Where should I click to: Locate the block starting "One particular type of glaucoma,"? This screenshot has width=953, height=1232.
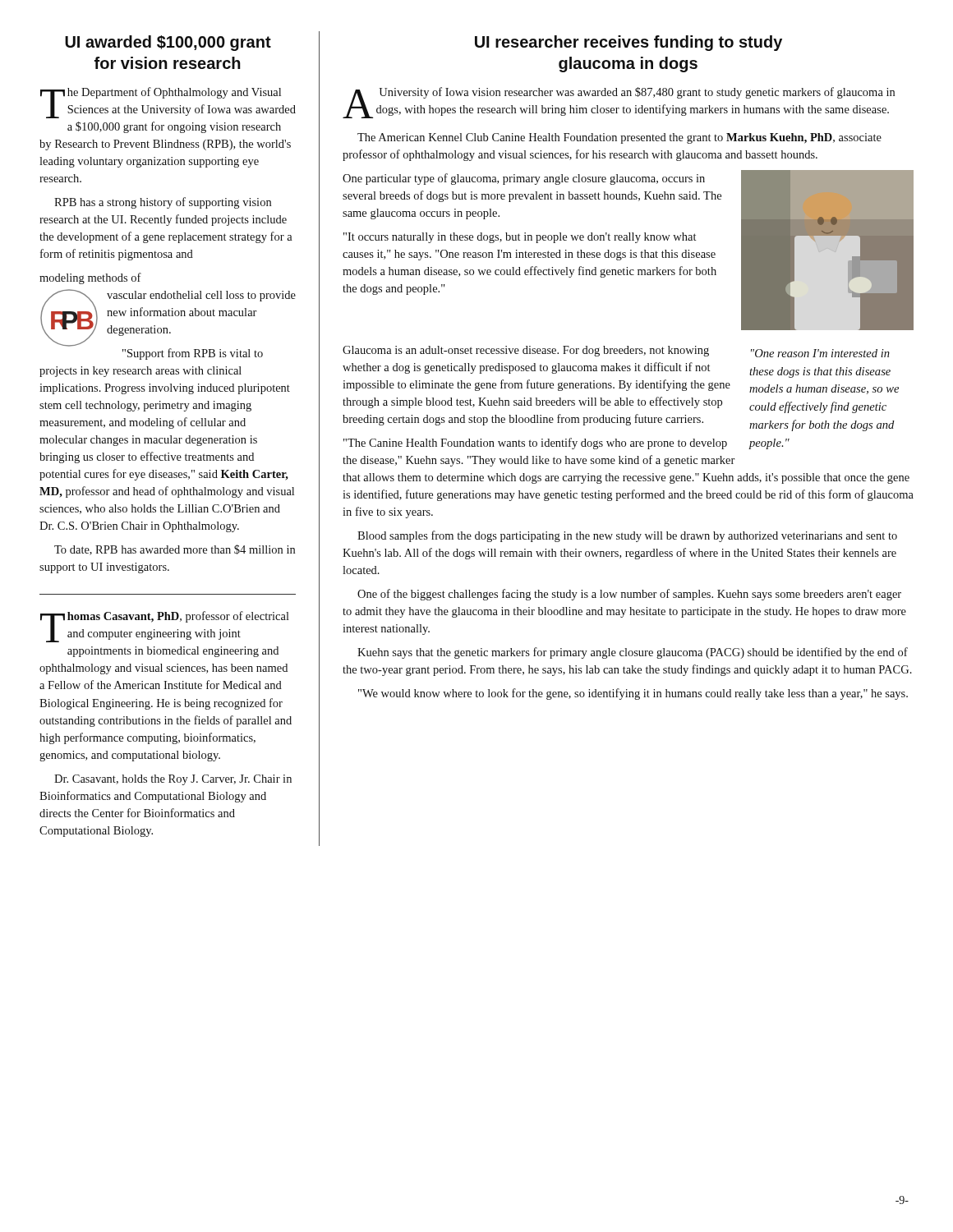[532, 195]
